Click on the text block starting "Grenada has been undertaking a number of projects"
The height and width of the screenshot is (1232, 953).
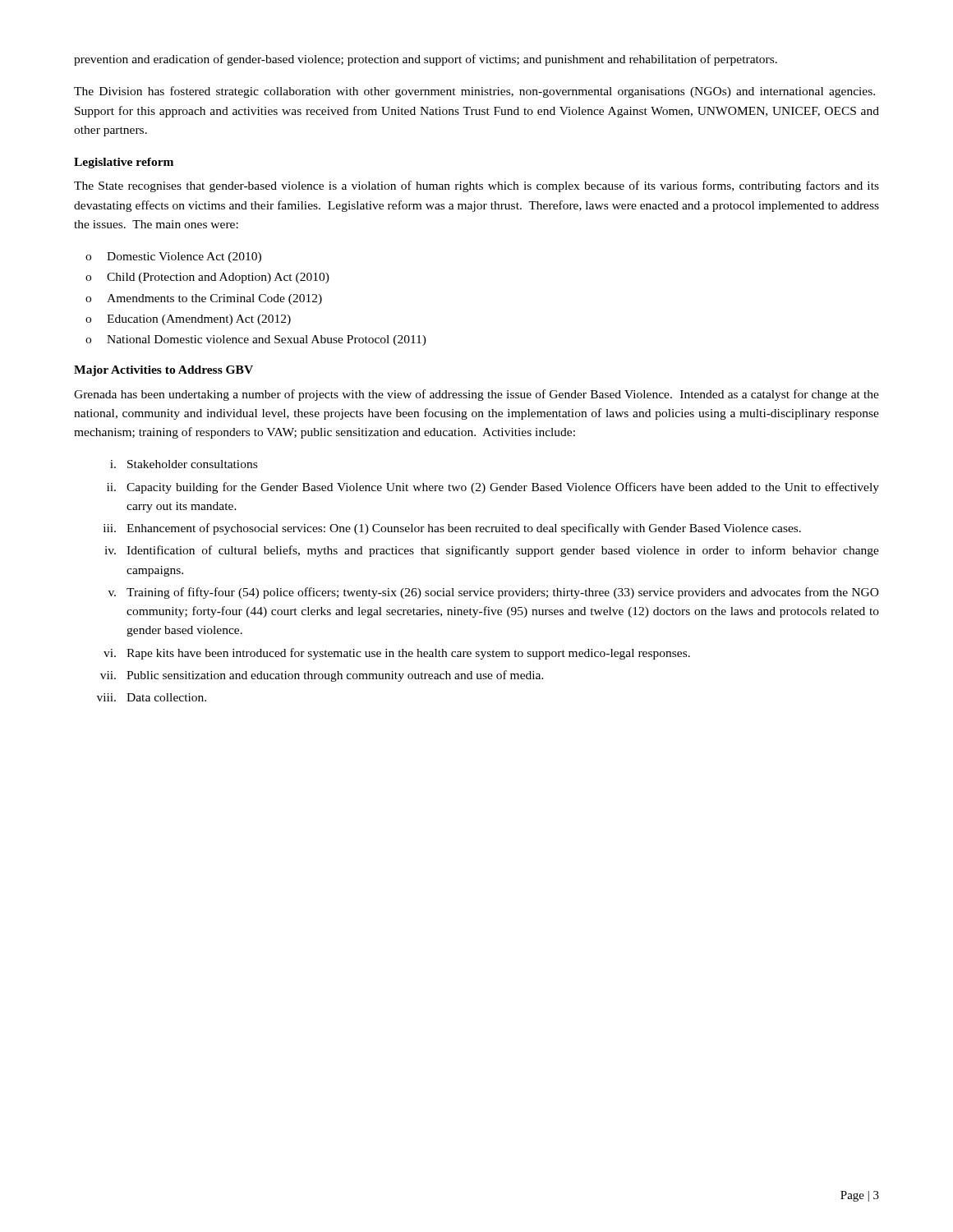476,413
